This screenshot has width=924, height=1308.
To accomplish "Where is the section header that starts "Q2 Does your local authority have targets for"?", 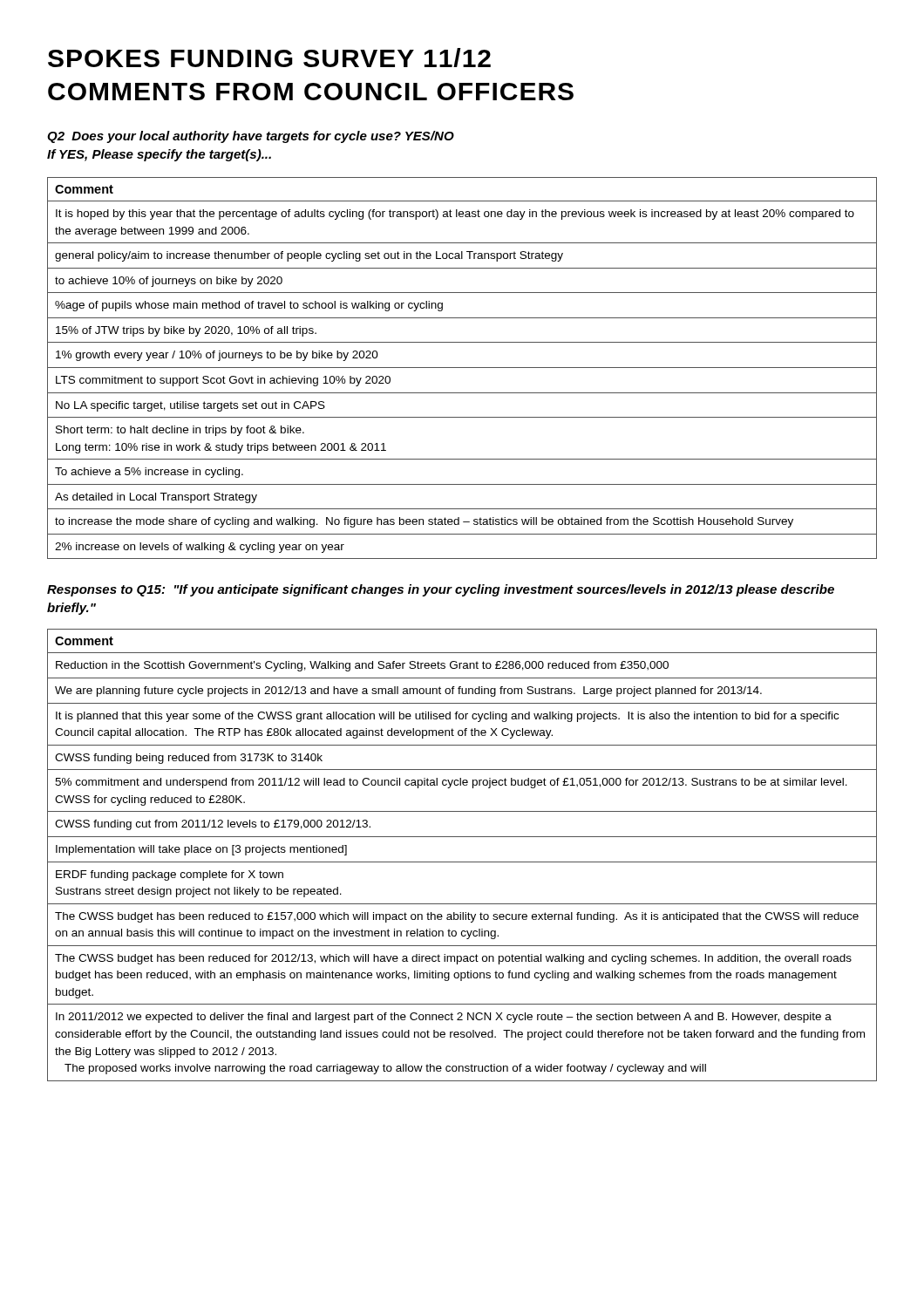I will (250, 145).
